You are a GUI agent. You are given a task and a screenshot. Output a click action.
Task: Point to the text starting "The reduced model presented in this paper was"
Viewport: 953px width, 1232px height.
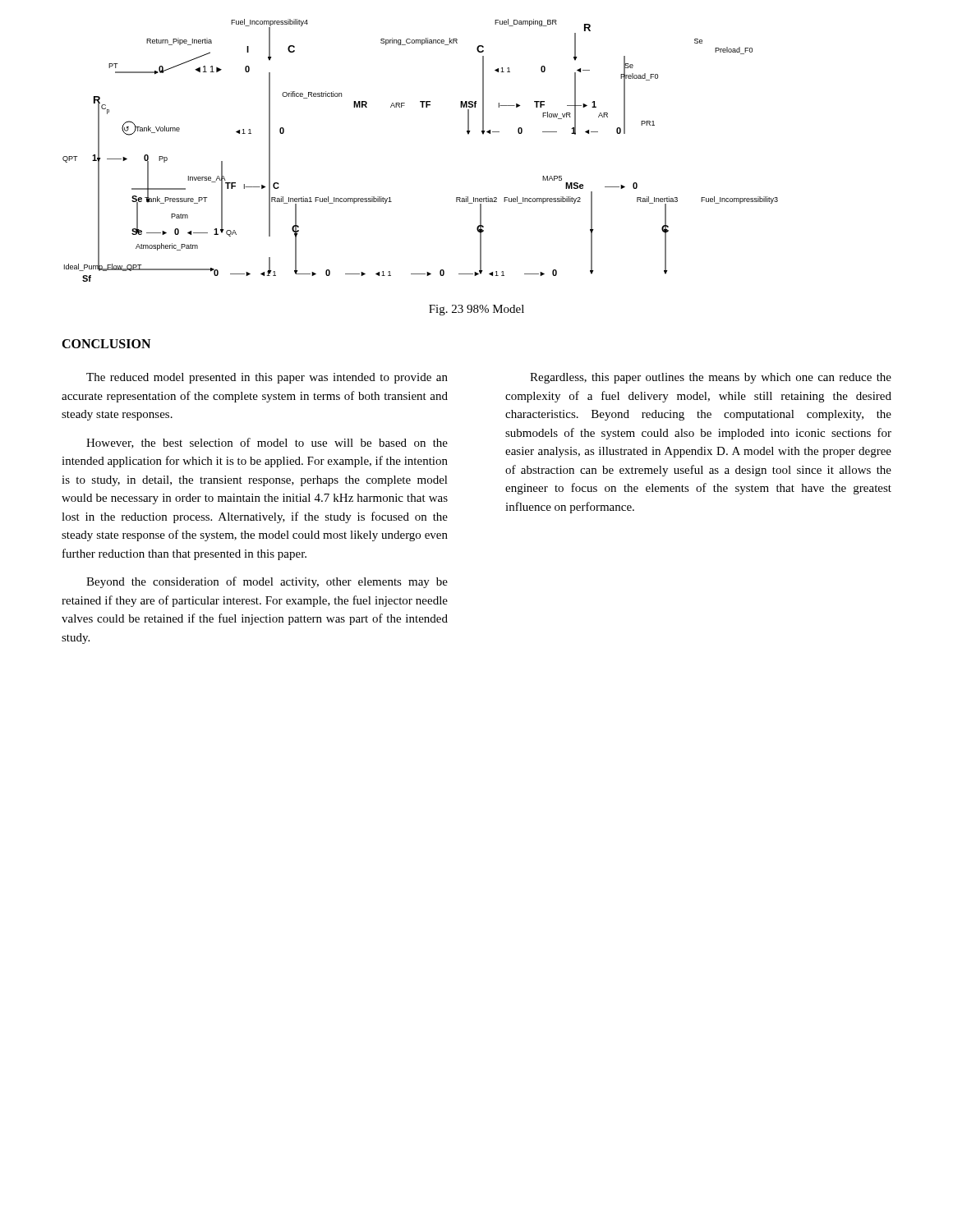point(255,395)
